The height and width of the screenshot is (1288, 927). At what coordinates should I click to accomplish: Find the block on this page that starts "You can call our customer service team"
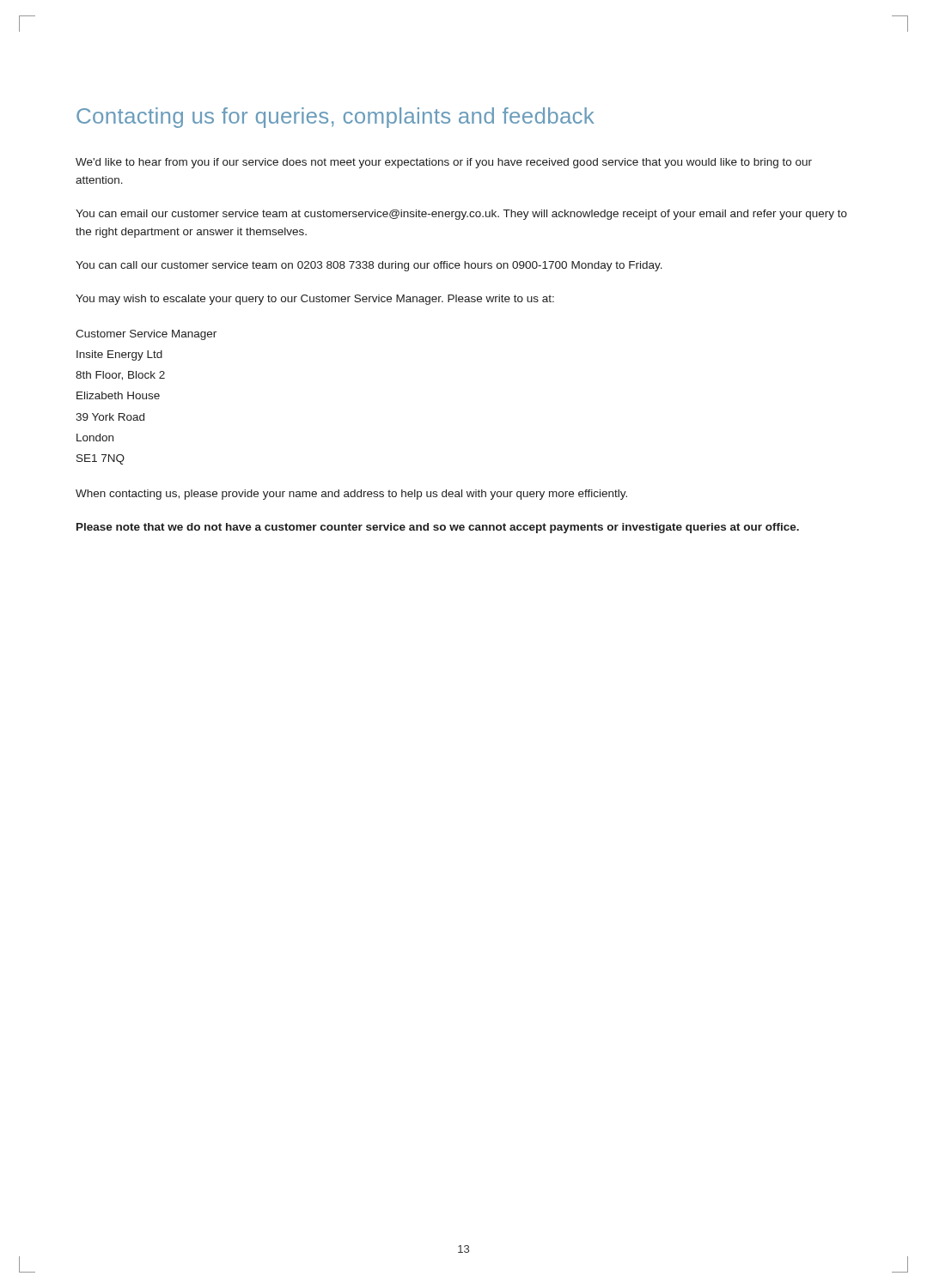[369, 265]
